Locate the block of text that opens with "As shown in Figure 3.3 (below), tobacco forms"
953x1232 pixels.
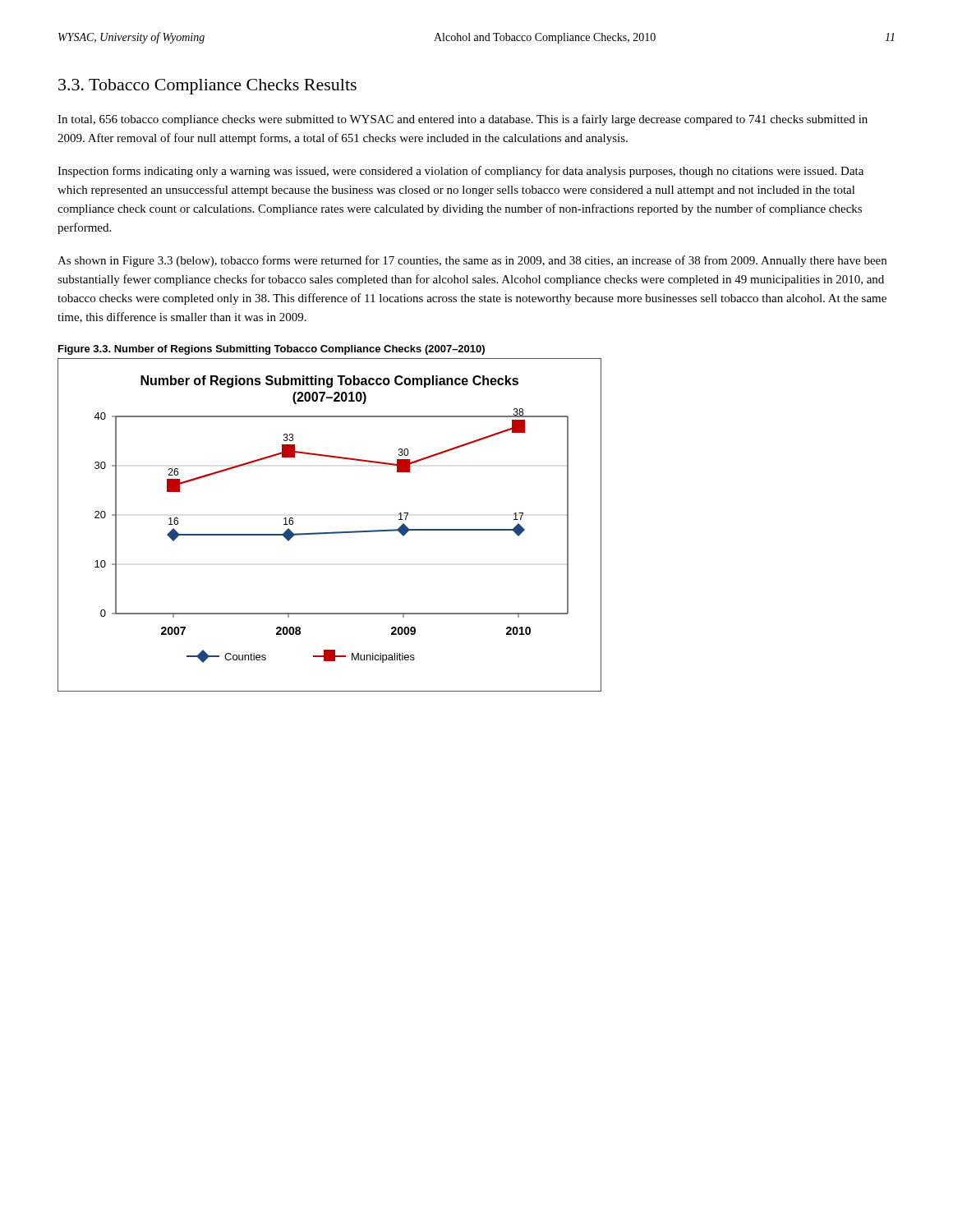[472, 289]
